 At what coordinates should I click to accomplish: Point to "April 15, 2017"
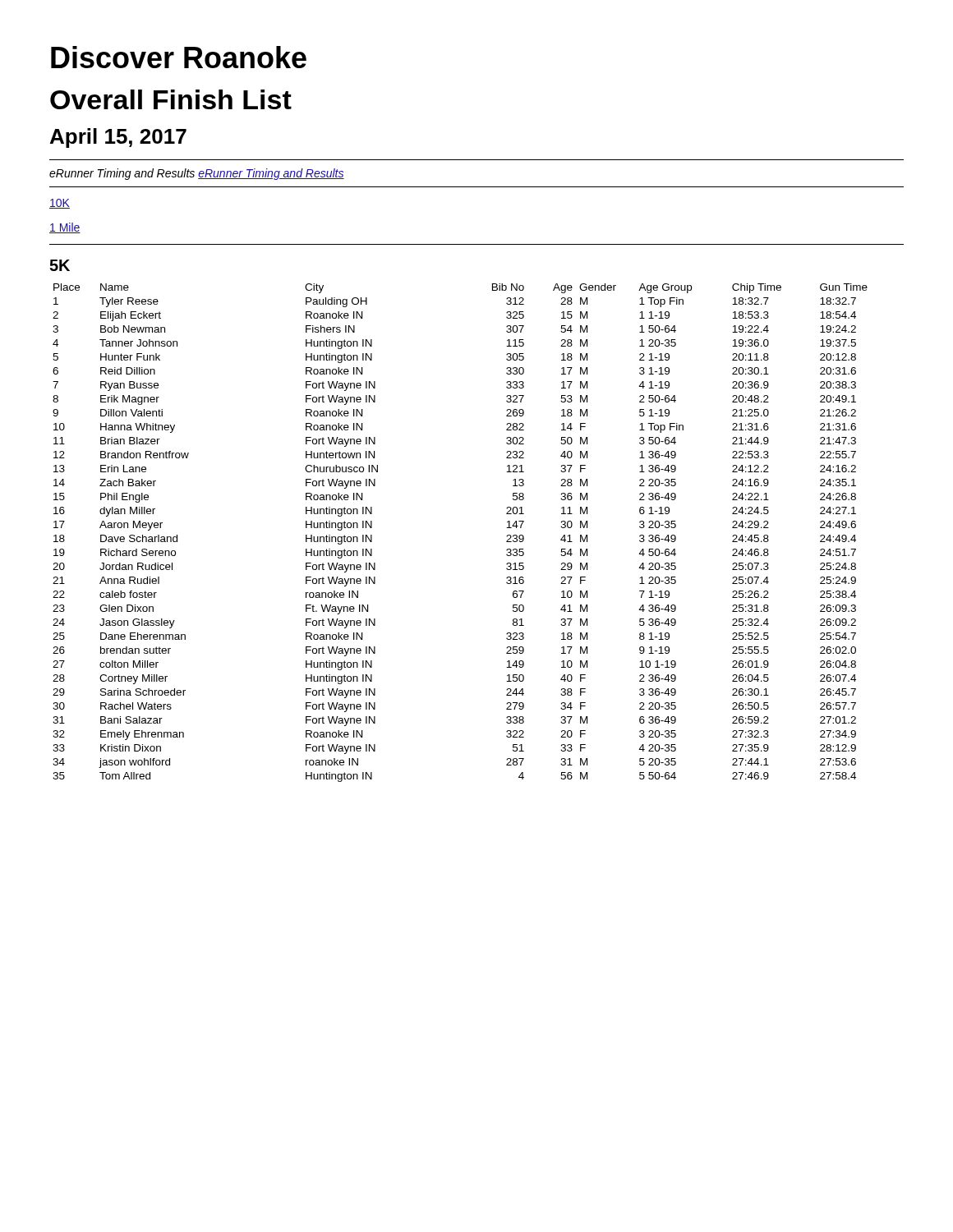click(x=118, y=136)
